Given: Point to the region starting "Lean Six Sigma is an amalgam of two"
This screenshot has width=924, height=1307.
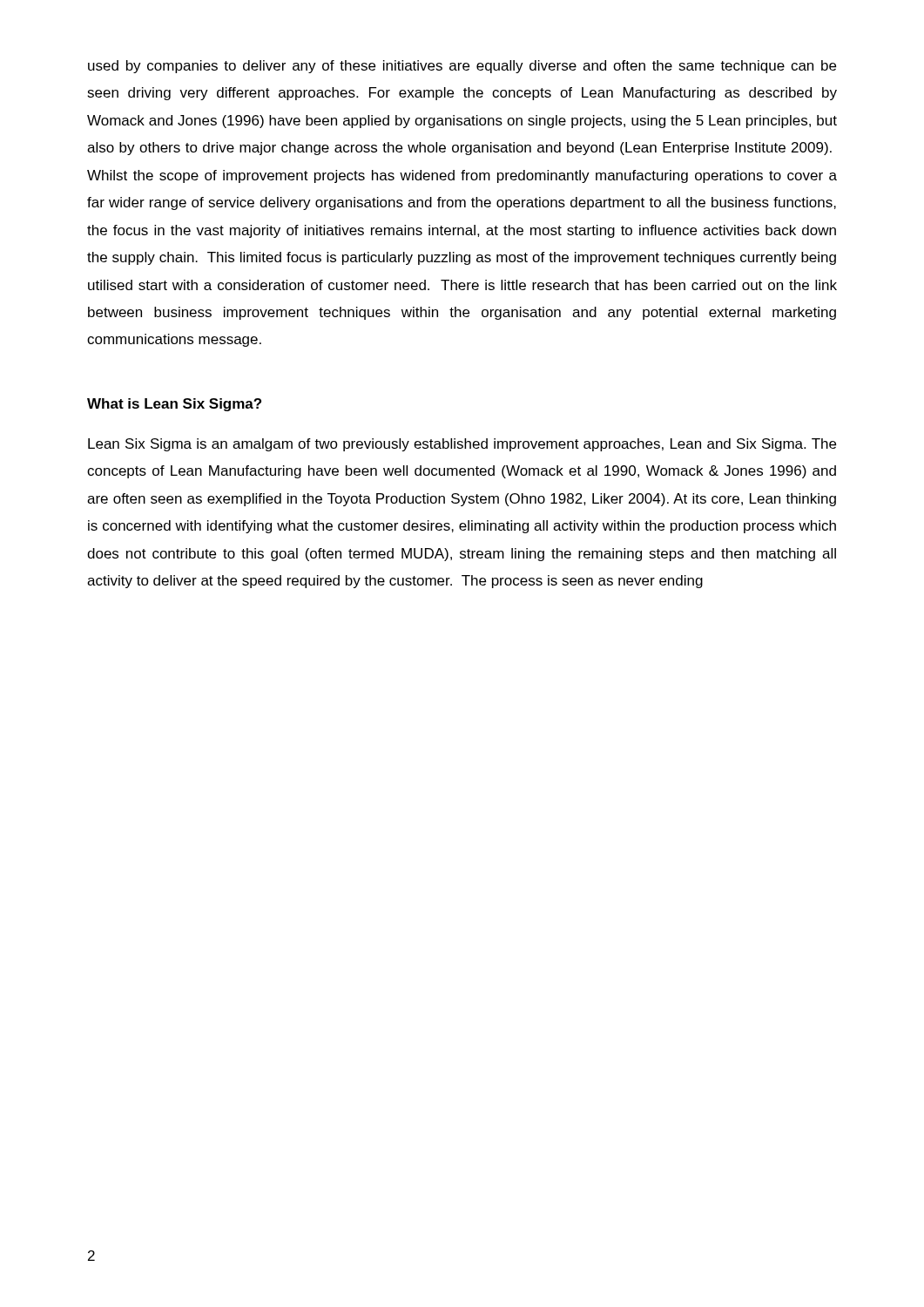Looking at the screenshot, I should [462, 512].
